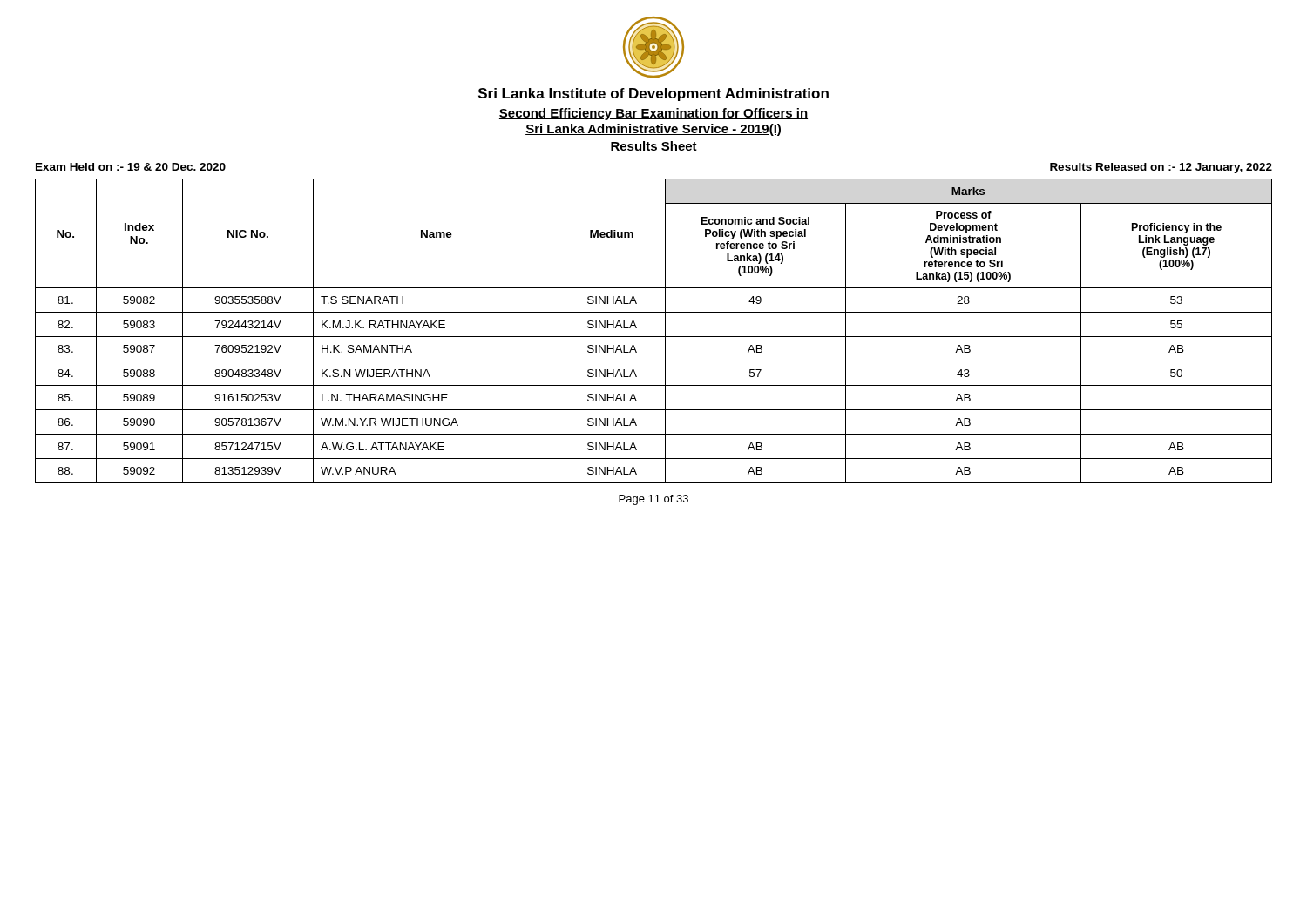This screenshot has width=1307, height=924.
Task: Locate the text "Results Sheet"
Action: 654,146
